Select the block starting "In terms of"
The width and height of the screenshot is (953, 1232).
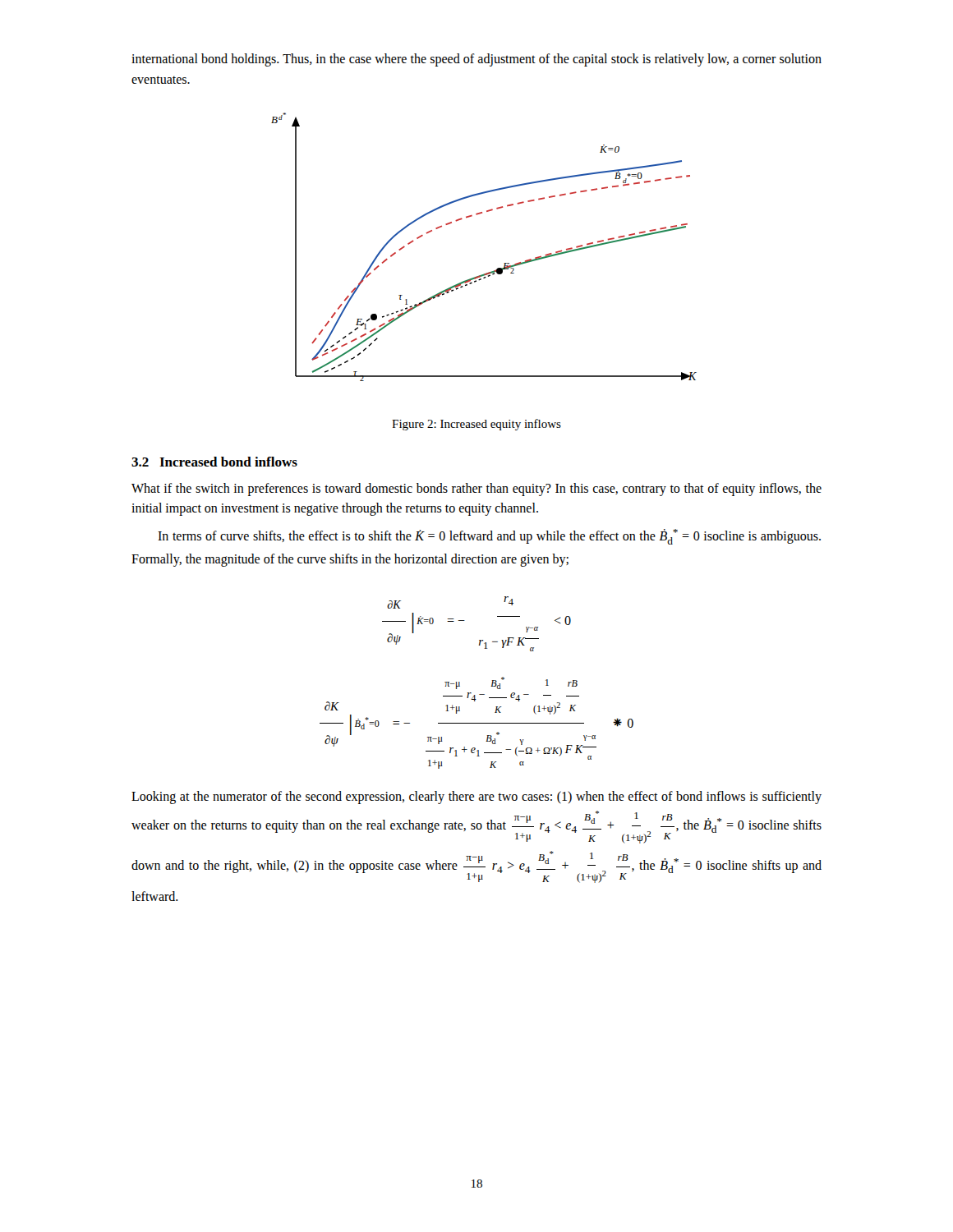tap(476, 546)
